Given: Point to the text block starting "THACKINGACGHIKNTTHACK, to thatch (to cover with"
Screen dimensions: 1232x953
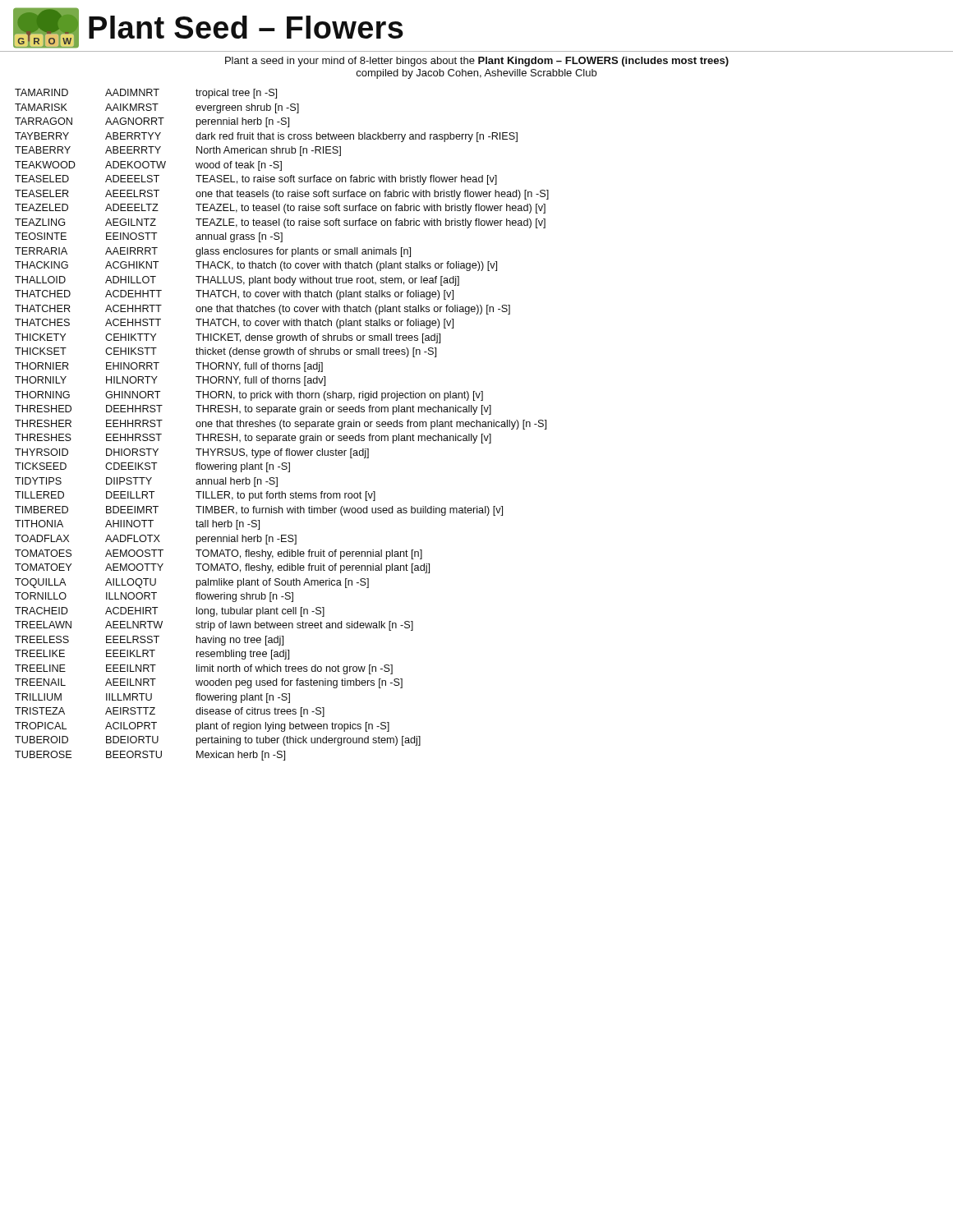Looking at the screenshot, I should [x=476, y=266].
